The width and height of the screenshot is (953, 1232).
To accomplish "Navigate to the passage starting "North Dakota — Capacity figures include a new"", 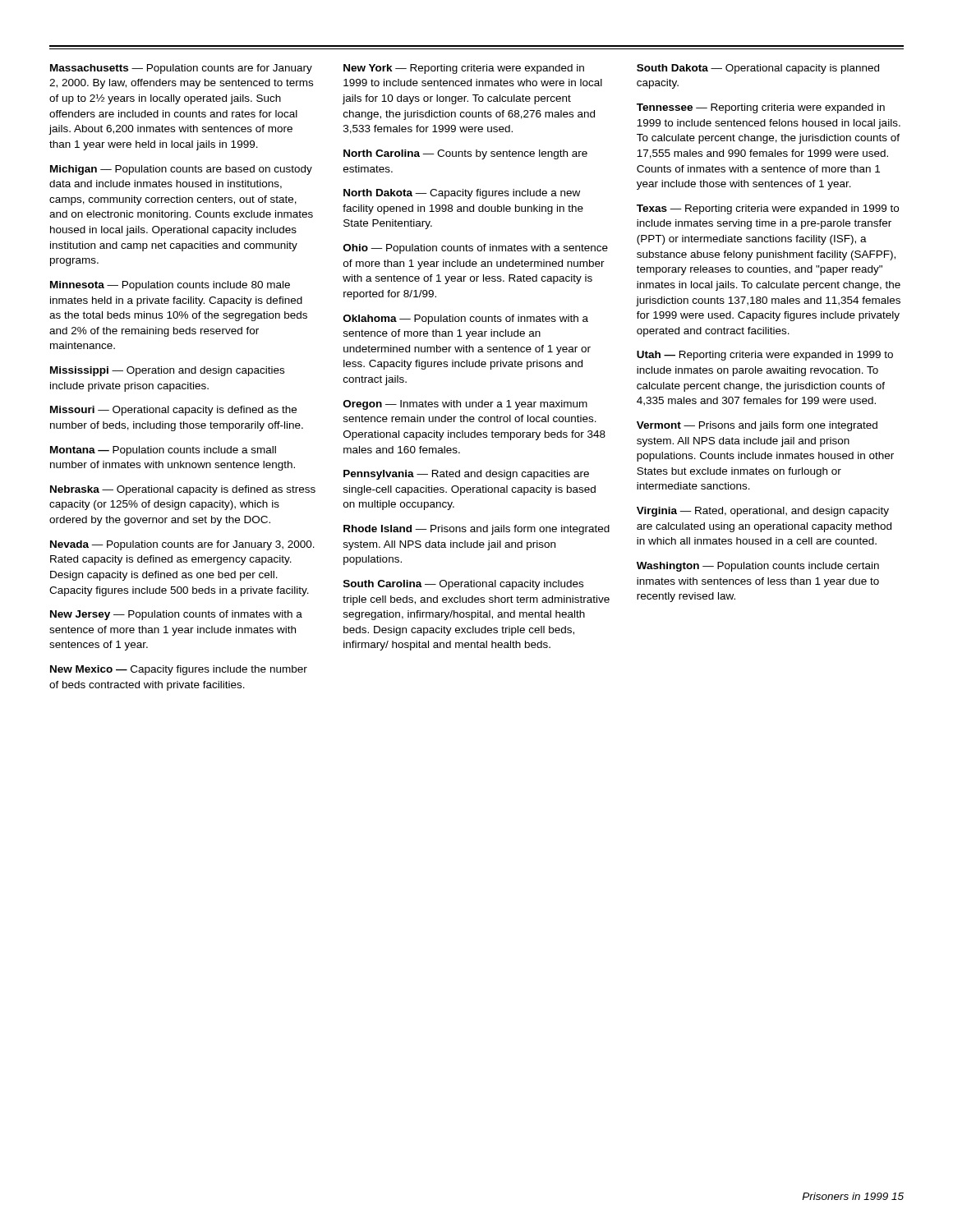I will [476, 209].
